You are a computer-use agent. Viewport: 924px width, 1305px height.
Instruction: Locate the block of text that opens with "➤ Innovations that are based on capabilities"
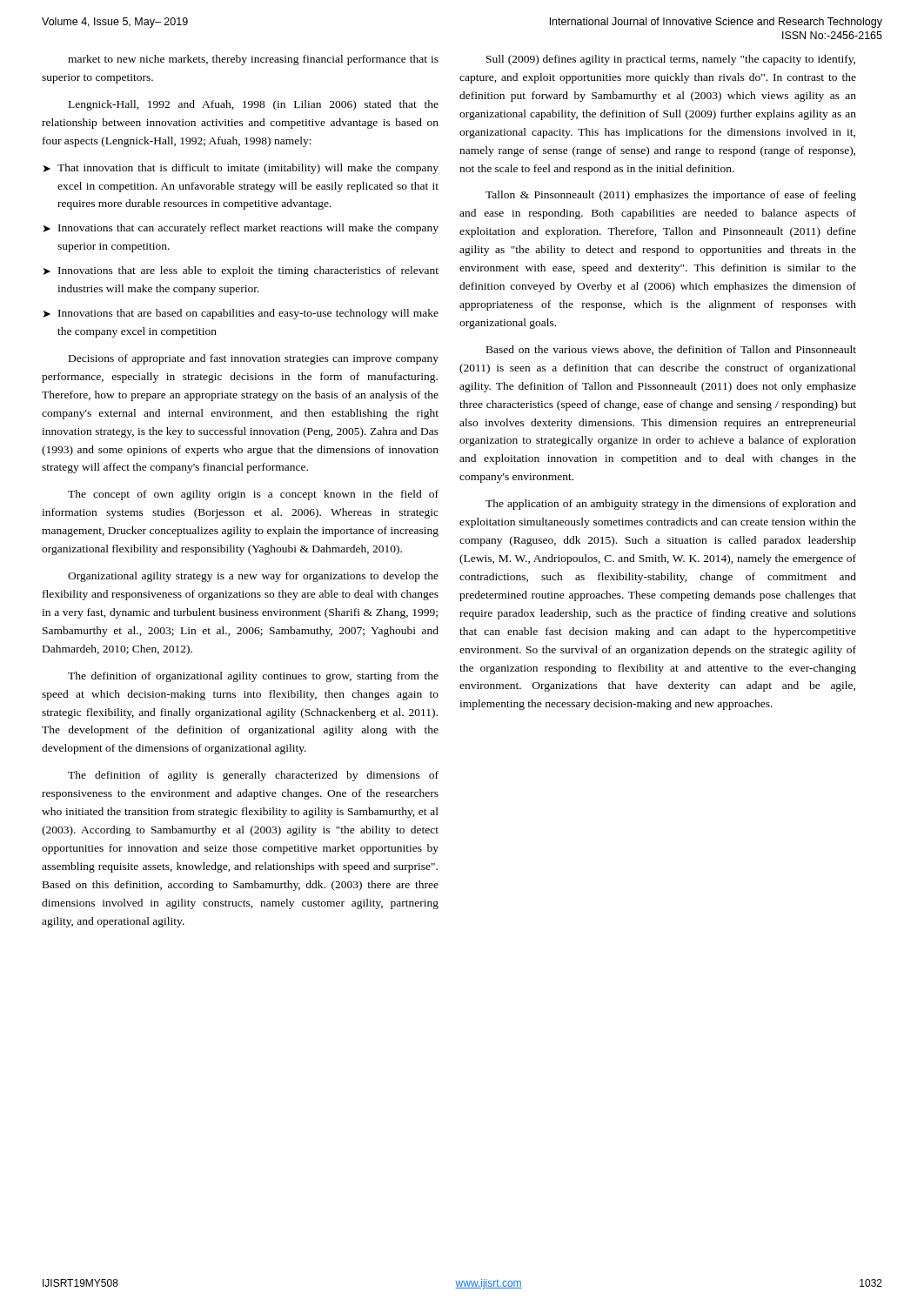(240, 323)
